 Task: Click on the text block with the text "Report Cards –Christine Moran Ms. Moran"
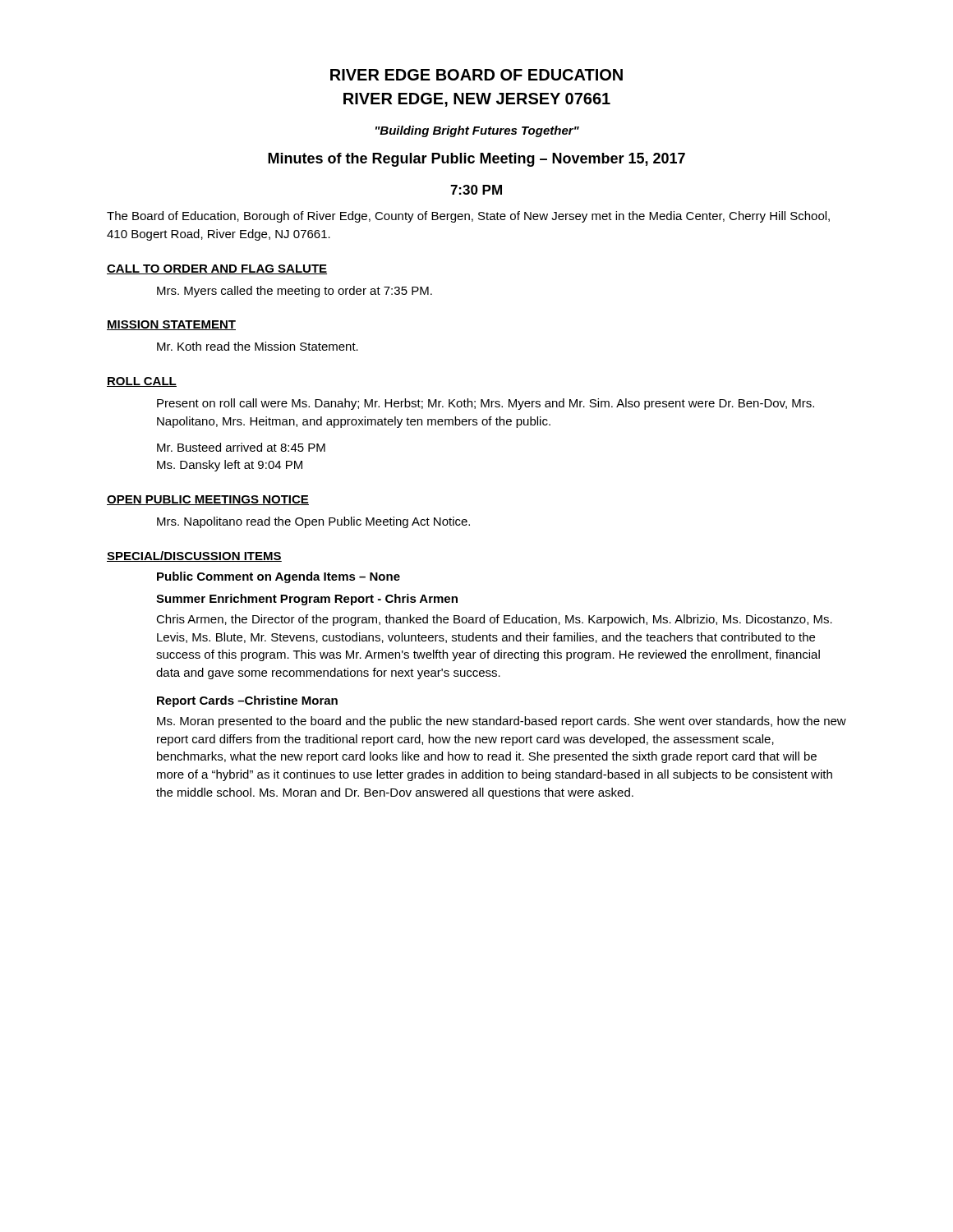coord(501,747)
